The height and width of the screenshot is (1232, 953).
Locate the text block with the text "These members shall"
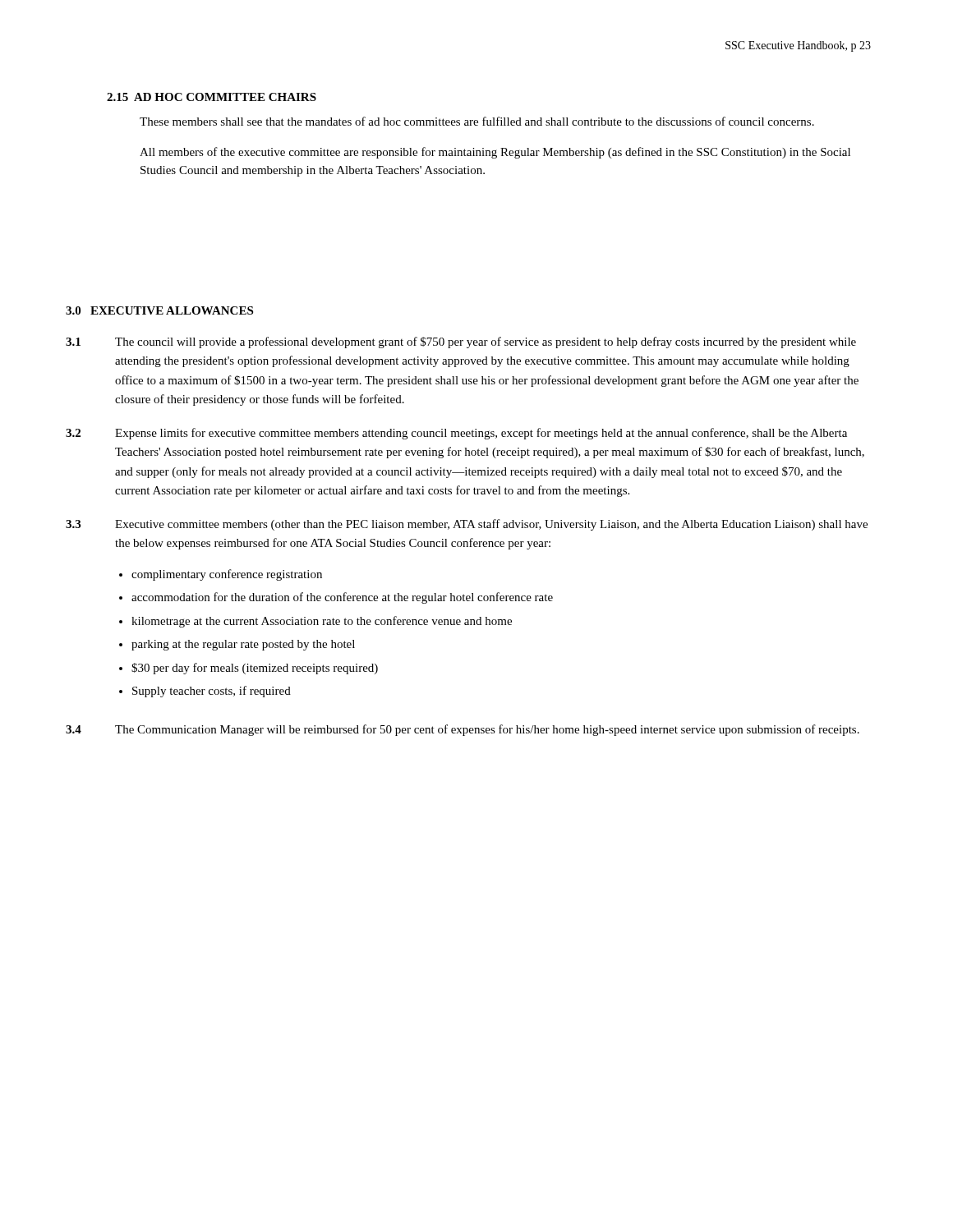(477, 122)
